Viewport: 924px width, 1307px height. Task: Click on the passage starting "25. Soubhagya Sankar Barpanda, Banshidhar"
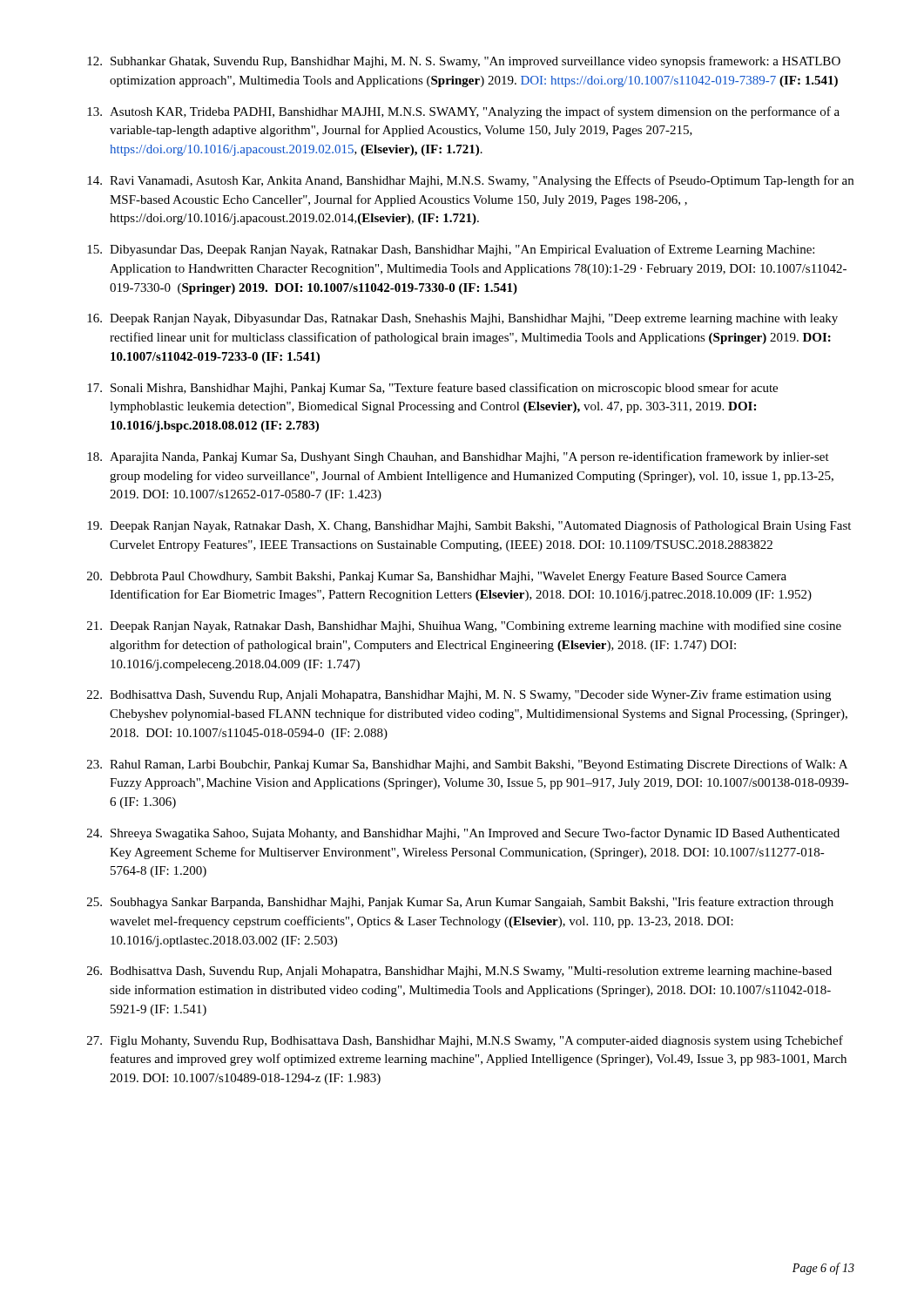462,922
